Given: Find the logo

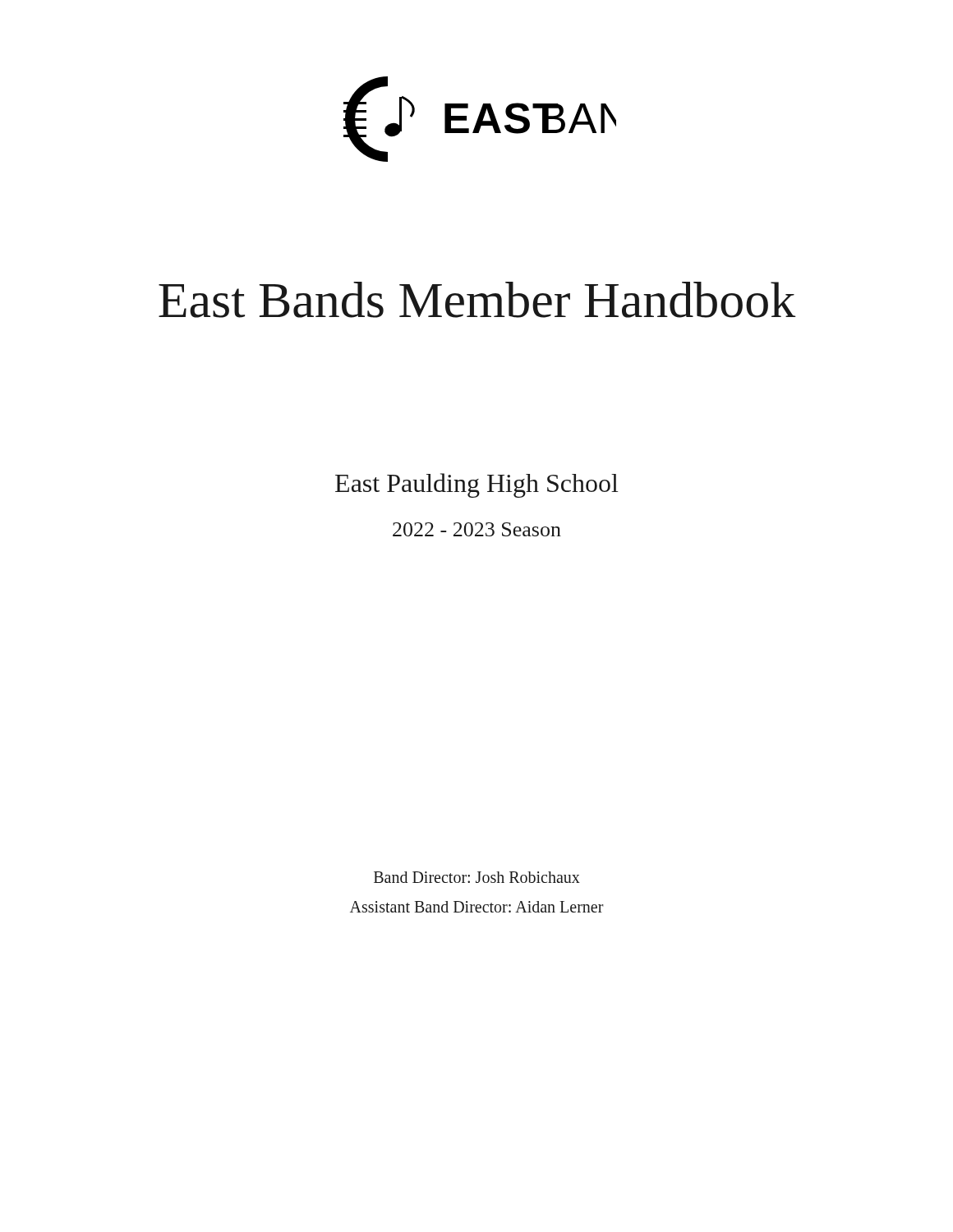Looking at the screenshot, I should pos(476,119).
